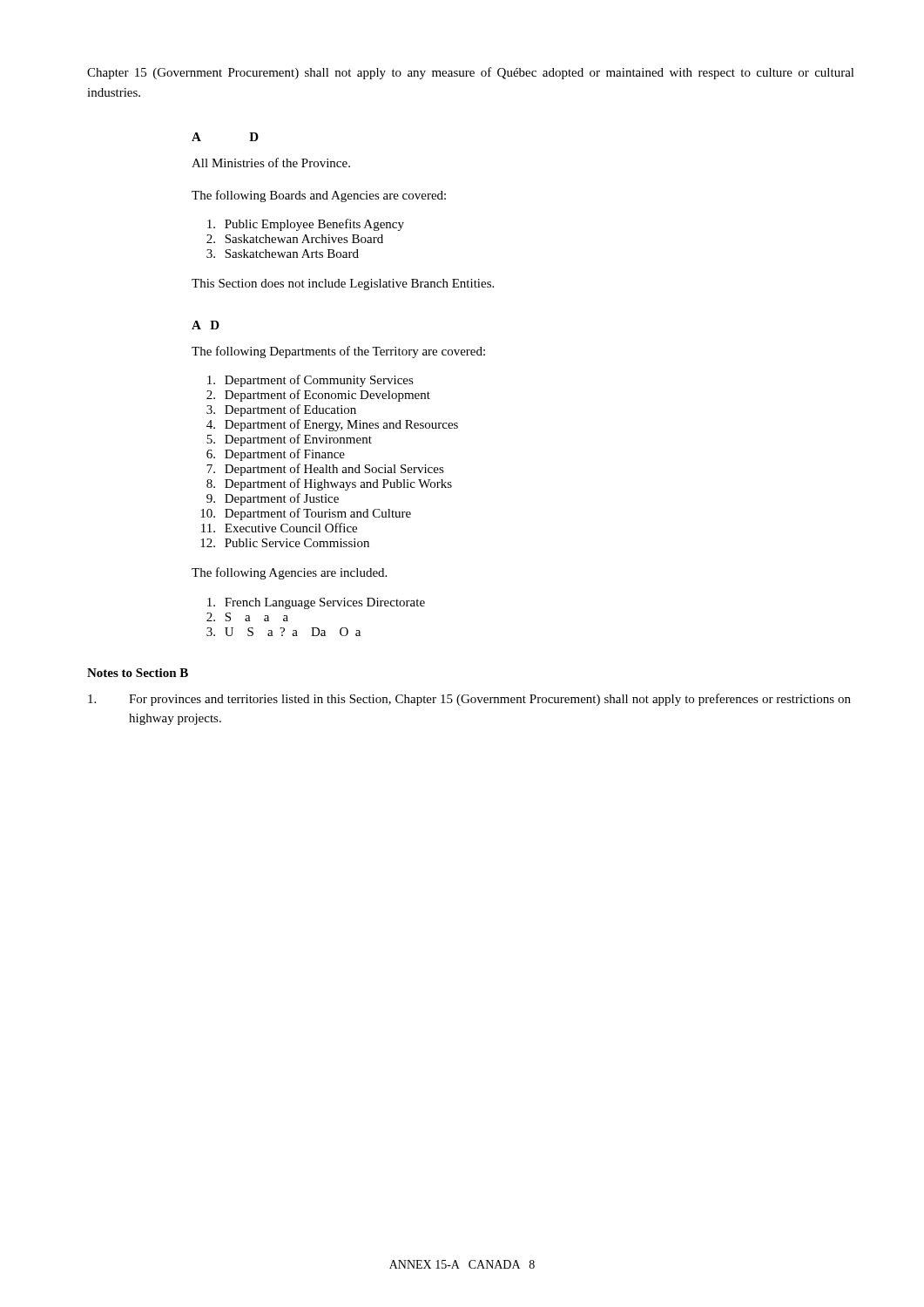Point to the passage starting "The following Departments"

tap(338, 352)
